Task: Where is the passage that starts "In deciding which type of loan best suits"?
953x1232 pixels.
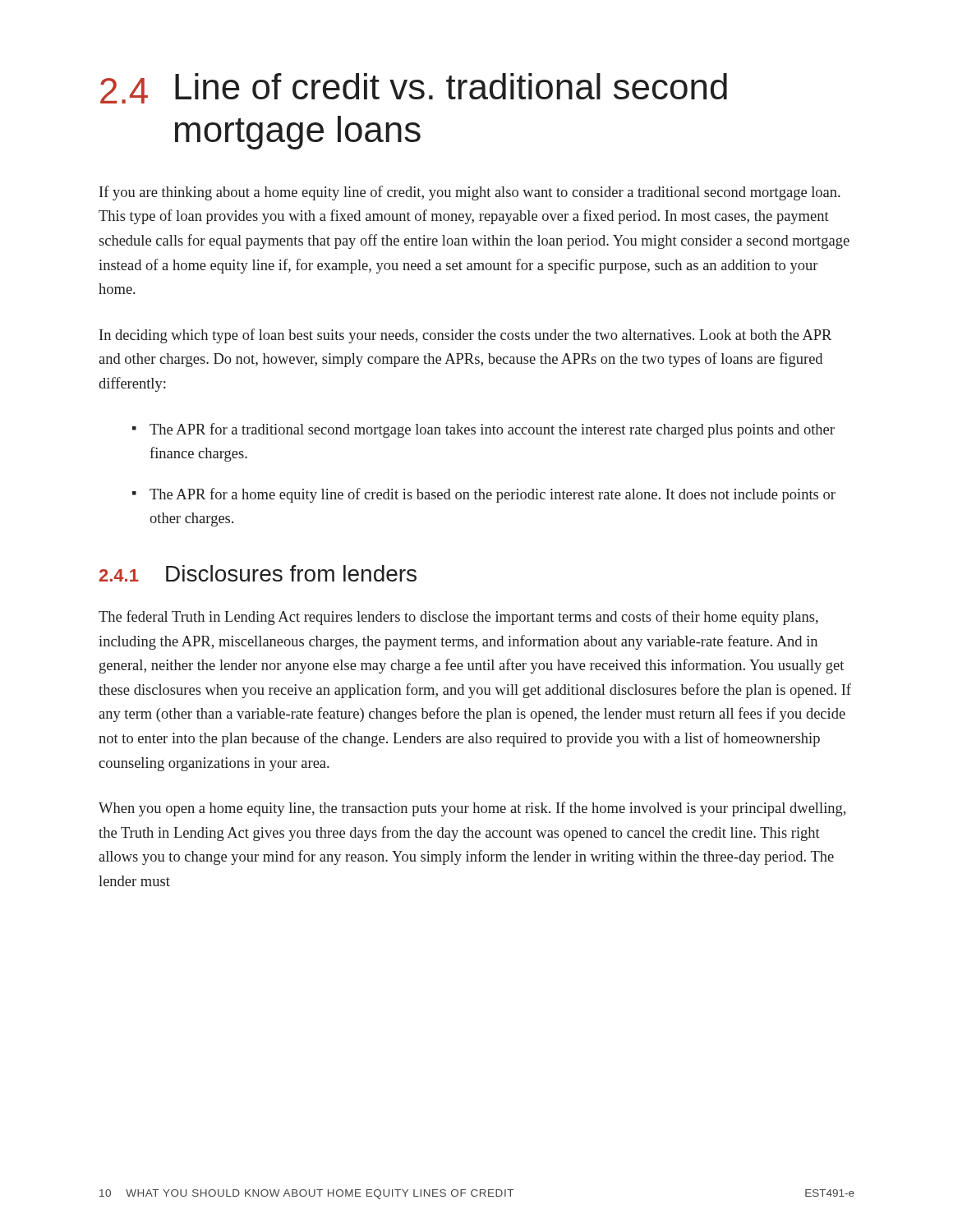Action: 465,359
